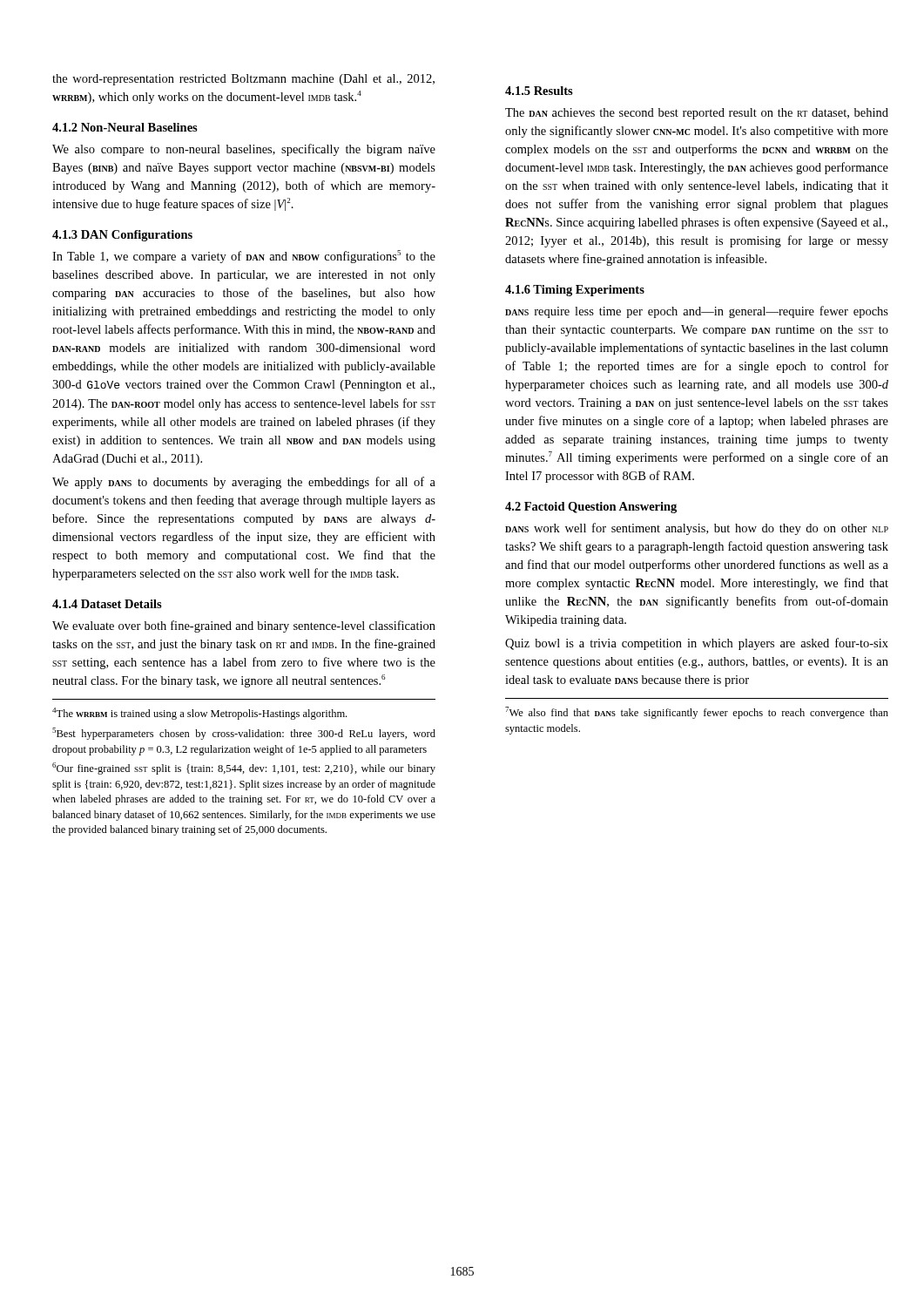
Task: Select the section header that says "4.1.3 DAN Configurations"
Action: coord(122,236)
